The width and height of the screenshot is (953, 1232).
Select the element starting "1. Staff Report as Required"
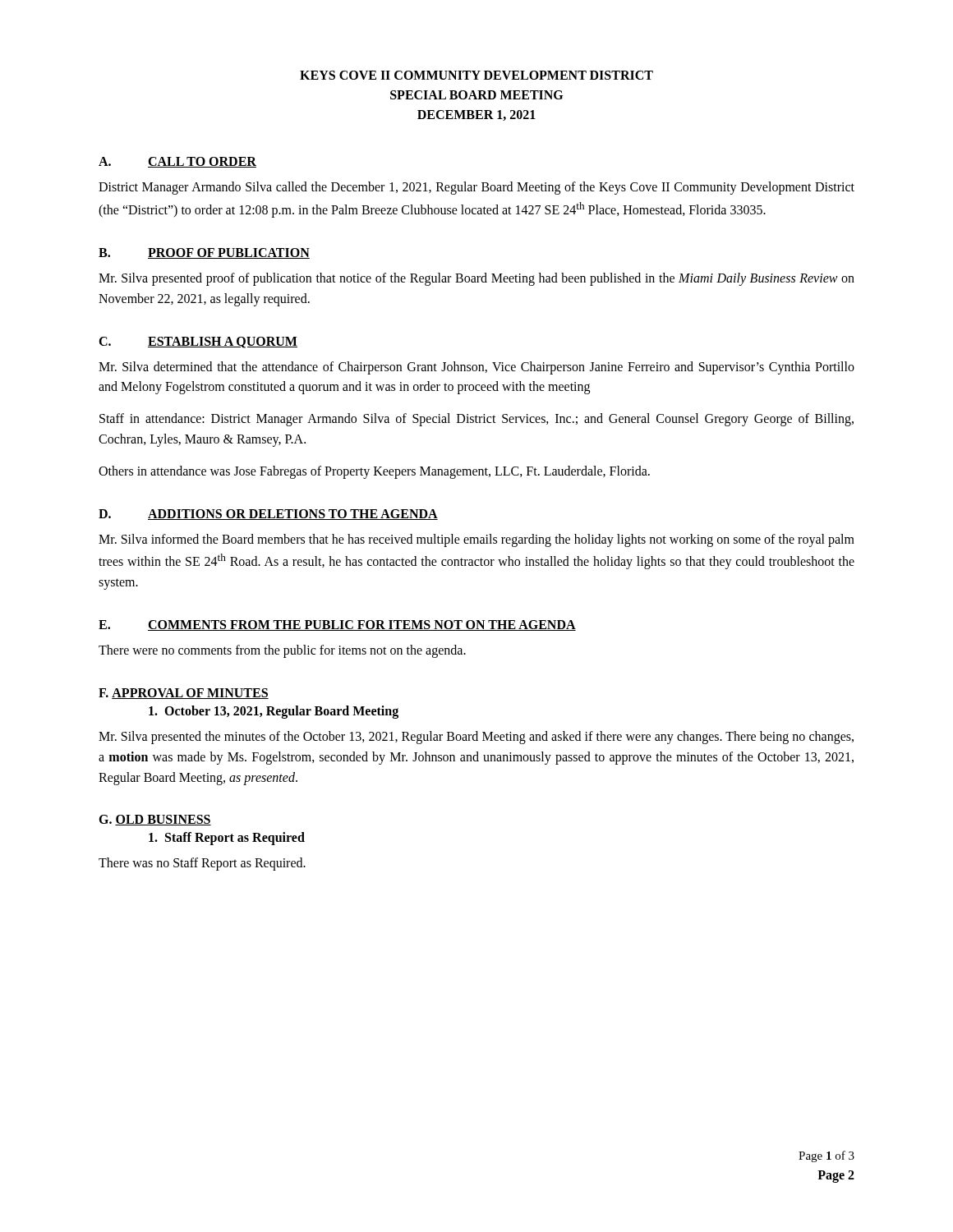pos(226,838)
